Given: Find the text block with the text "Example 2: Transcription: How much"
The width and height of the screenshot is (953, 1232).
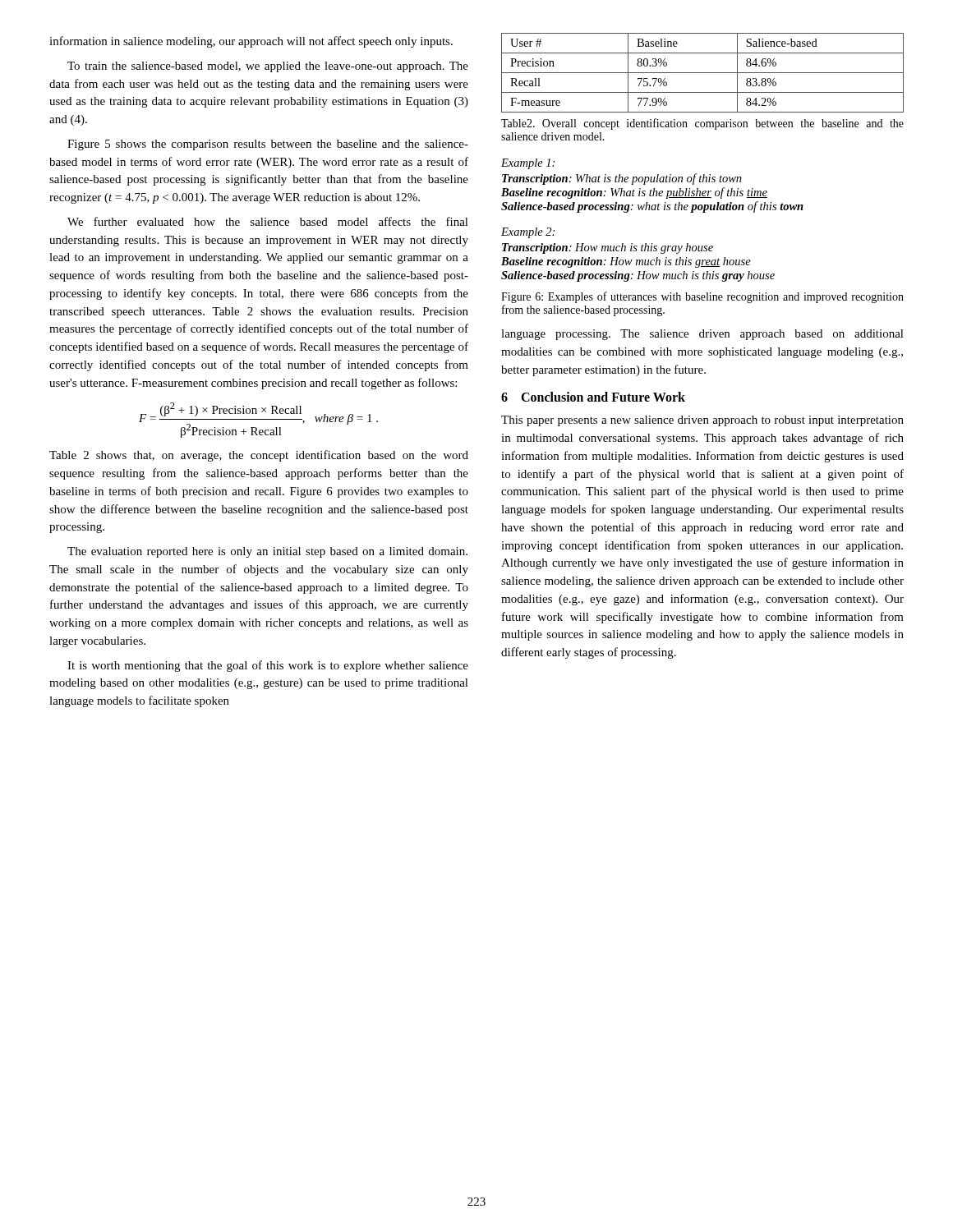Looking at the screenshot, I should (702, 254).
